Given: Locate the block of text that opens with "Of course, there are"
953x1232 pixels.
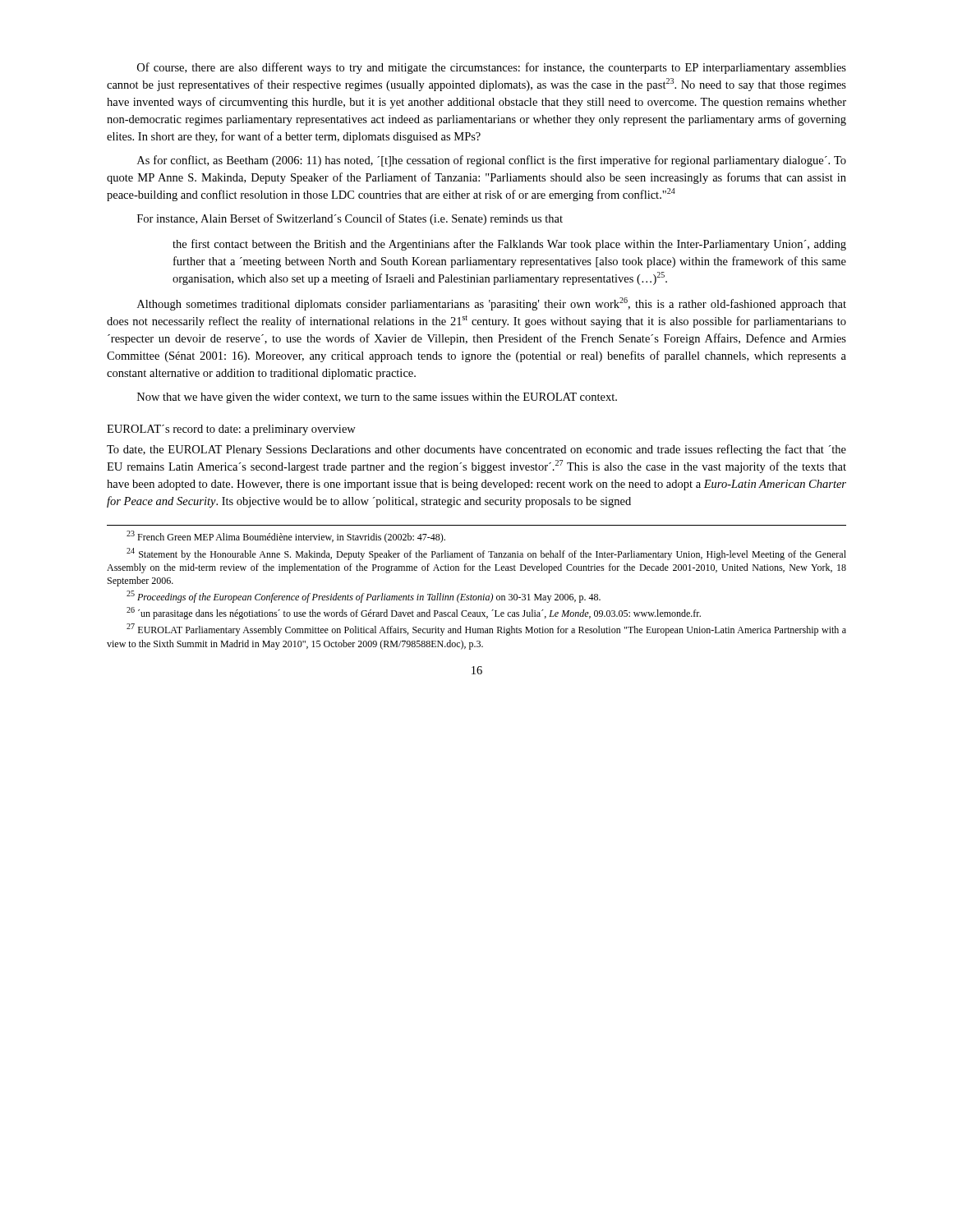Looking at the screenshot, I should [476, 102].
